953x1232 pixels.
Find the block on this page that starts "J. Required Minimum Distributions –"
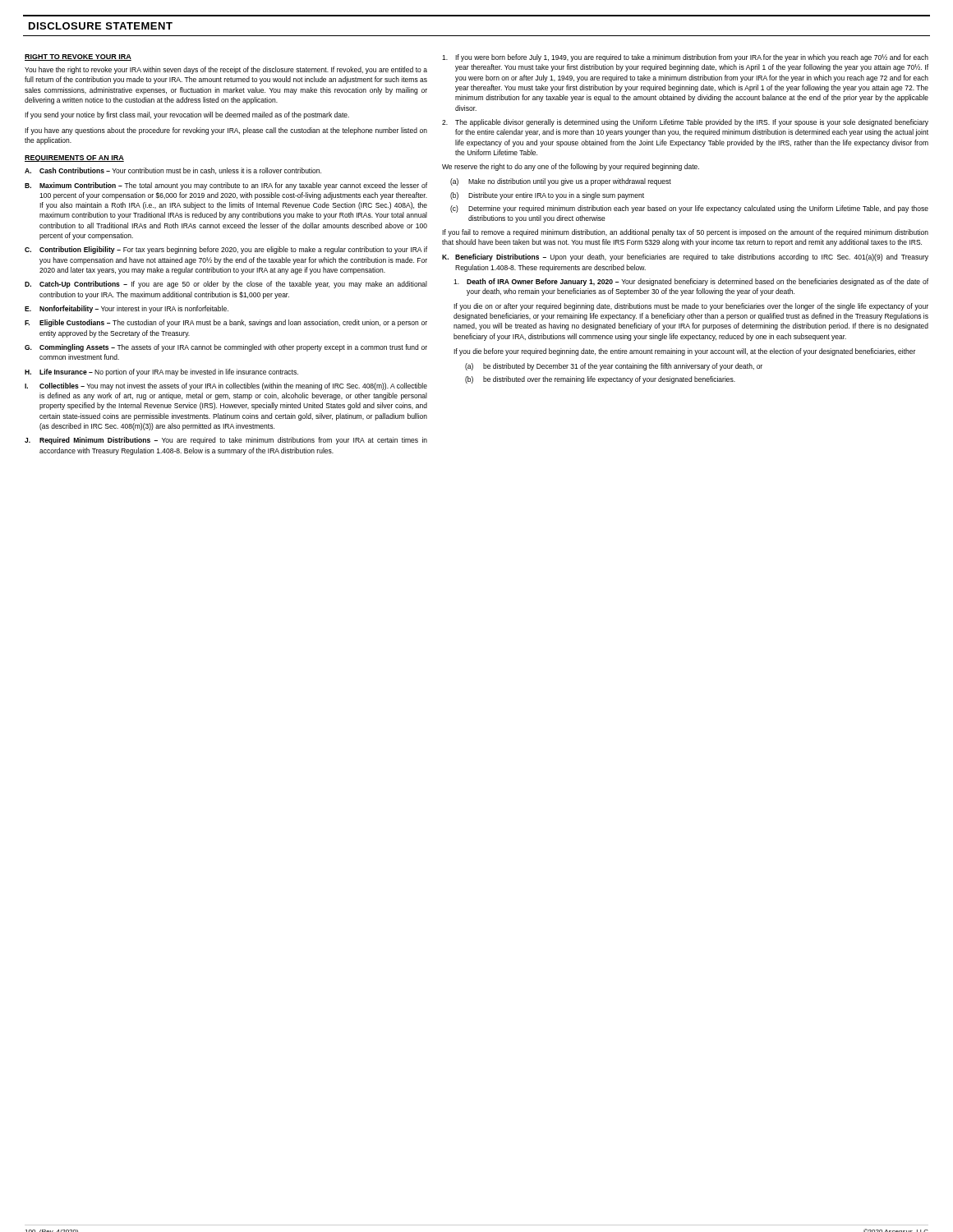click(226, 446)
